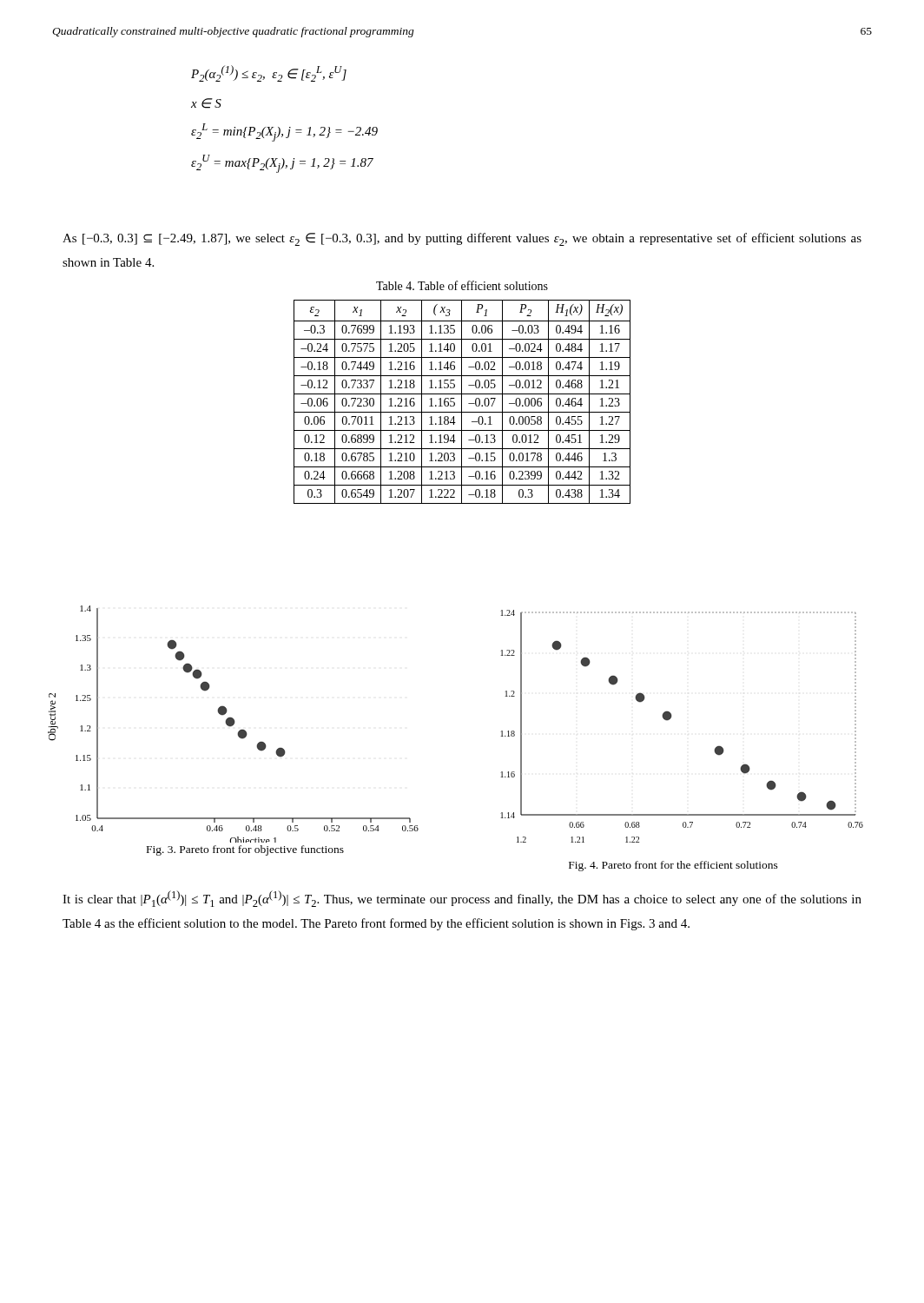Click on the caption containing "Fig. 3. Pareto front for objective functions"

point(245,849)
